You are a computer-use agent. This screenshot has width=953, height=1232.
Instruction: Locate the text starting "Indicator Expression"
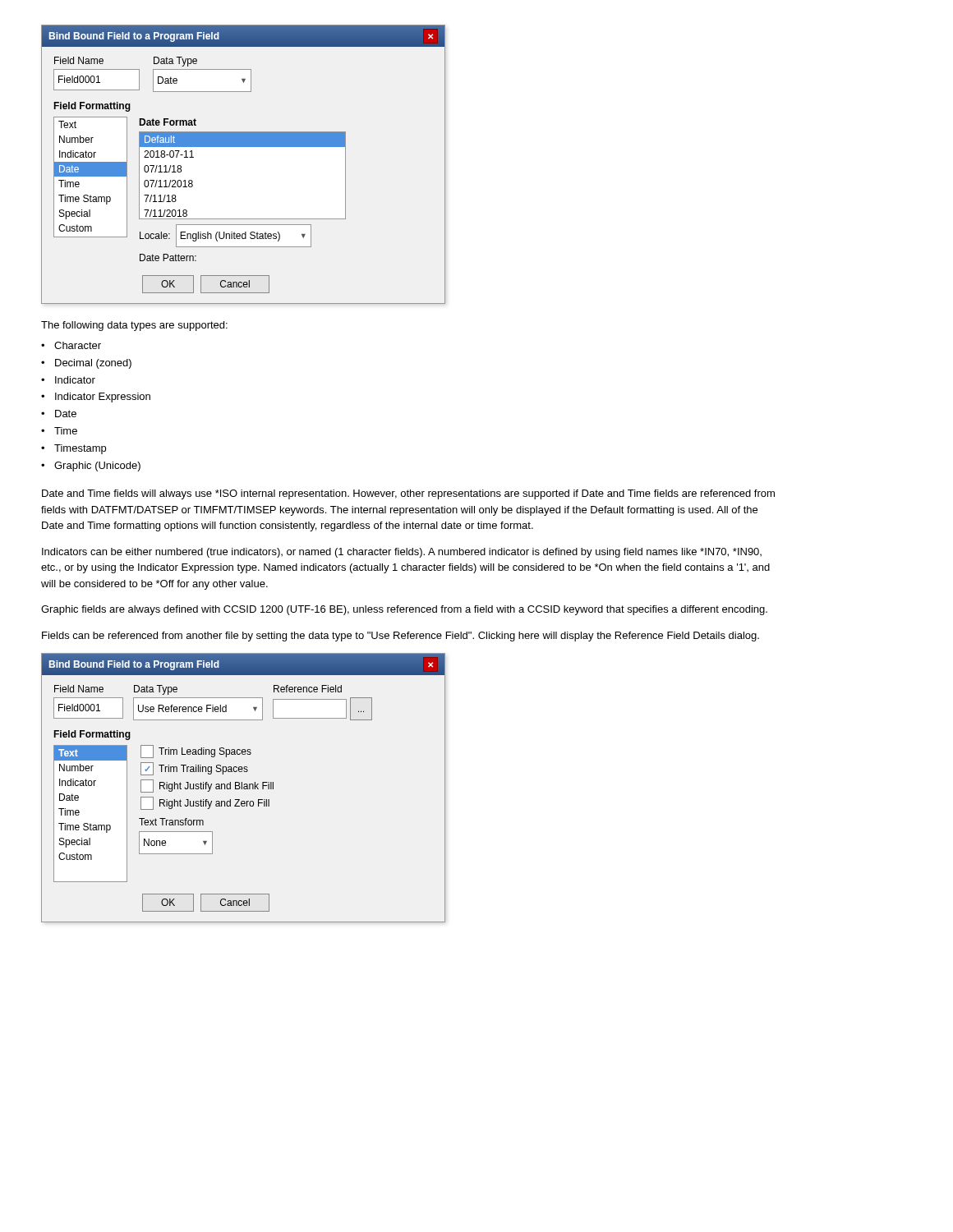tap(103, 397)
